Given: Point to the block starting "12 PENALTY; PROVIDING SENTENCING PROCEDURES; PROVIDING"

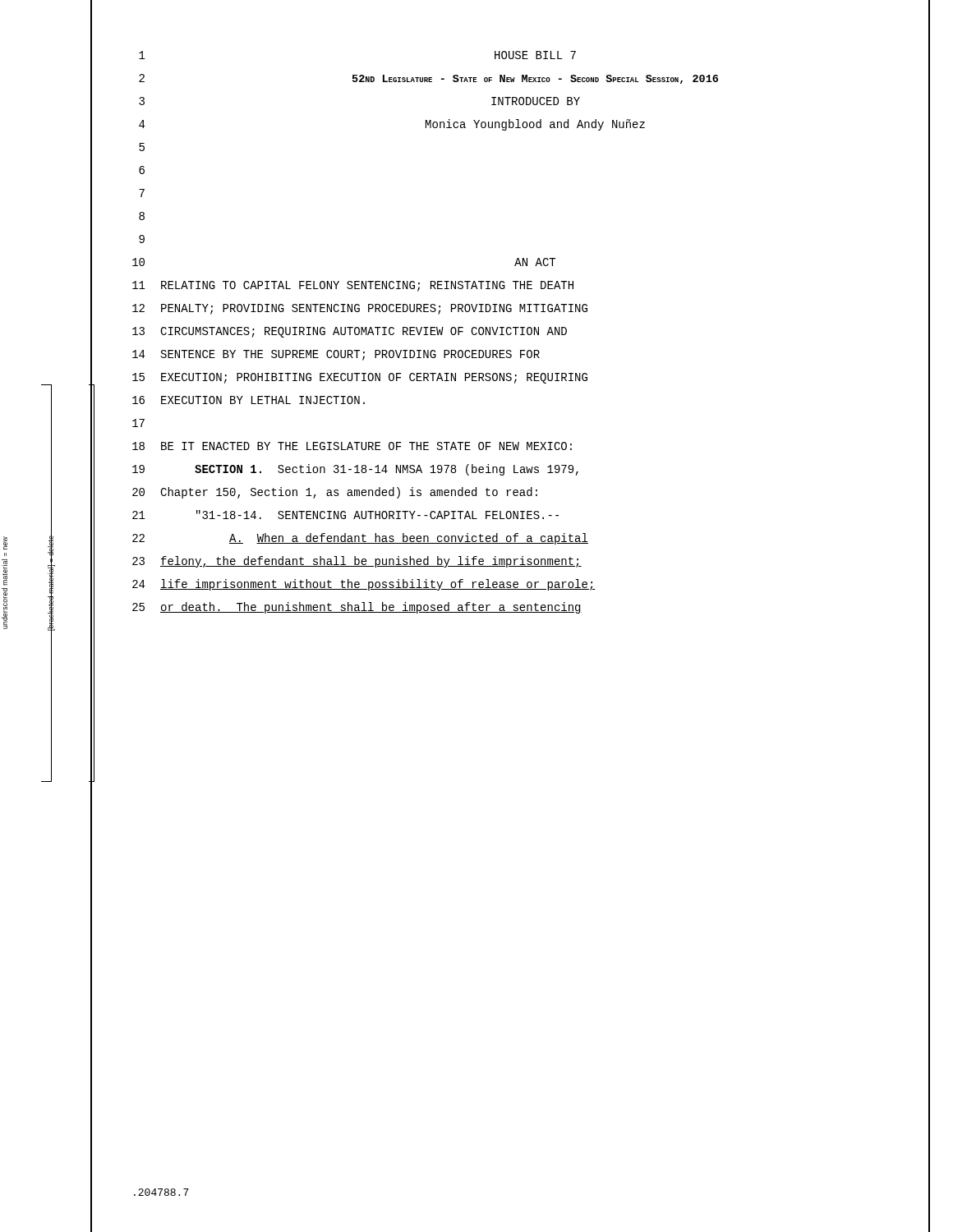Looking at the screenshot, I should tap(509, 309).
